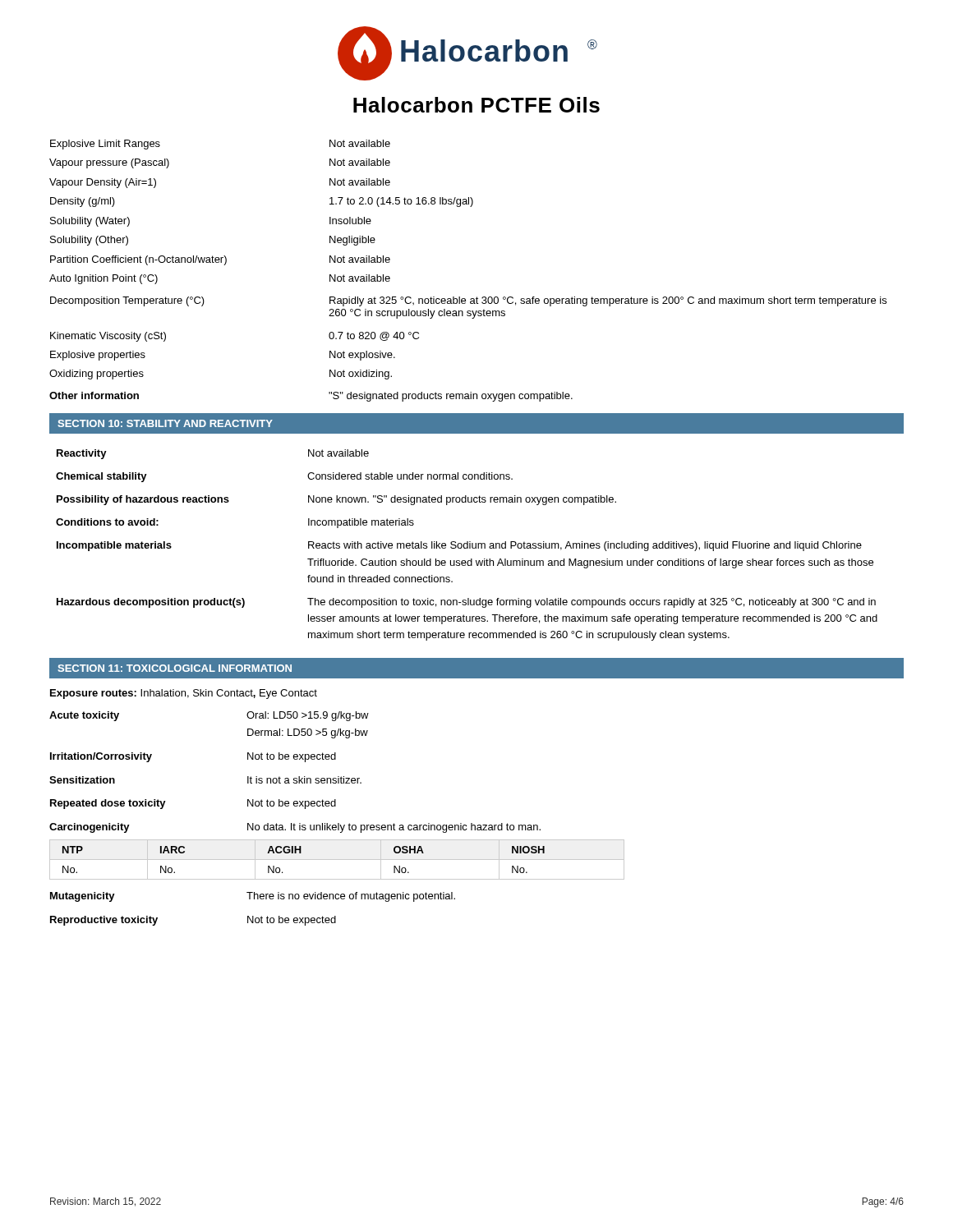Select the text block with the text "Acute toxicity Oral: LD50 >15.9 g/kg-bwDermal:"
This screenshot has height=1232, width=953.
(x=90, y=716)
